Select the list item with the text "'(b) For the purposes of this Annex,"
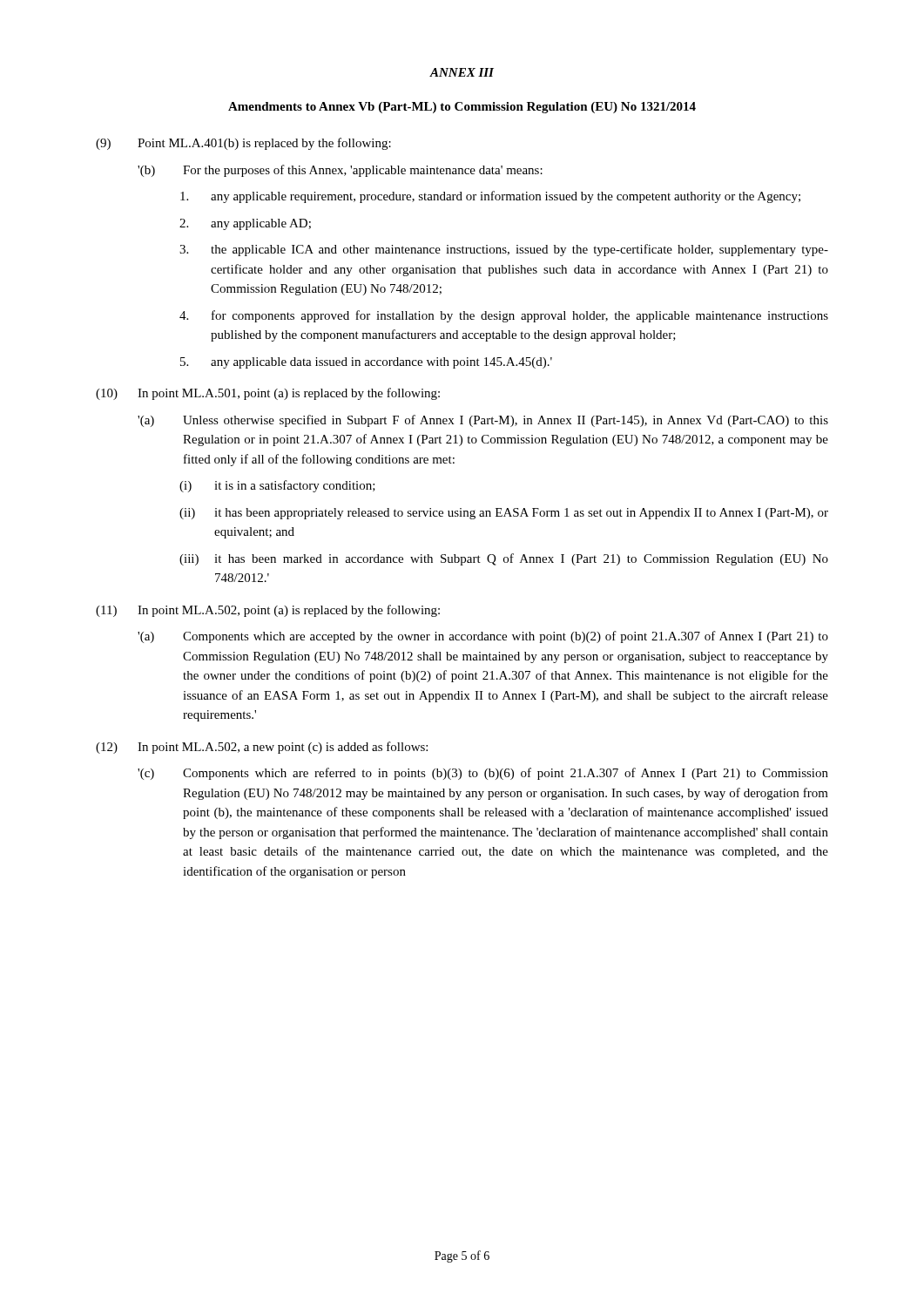The height and width of the screenshot is (1307, 924). click(483, 170)
